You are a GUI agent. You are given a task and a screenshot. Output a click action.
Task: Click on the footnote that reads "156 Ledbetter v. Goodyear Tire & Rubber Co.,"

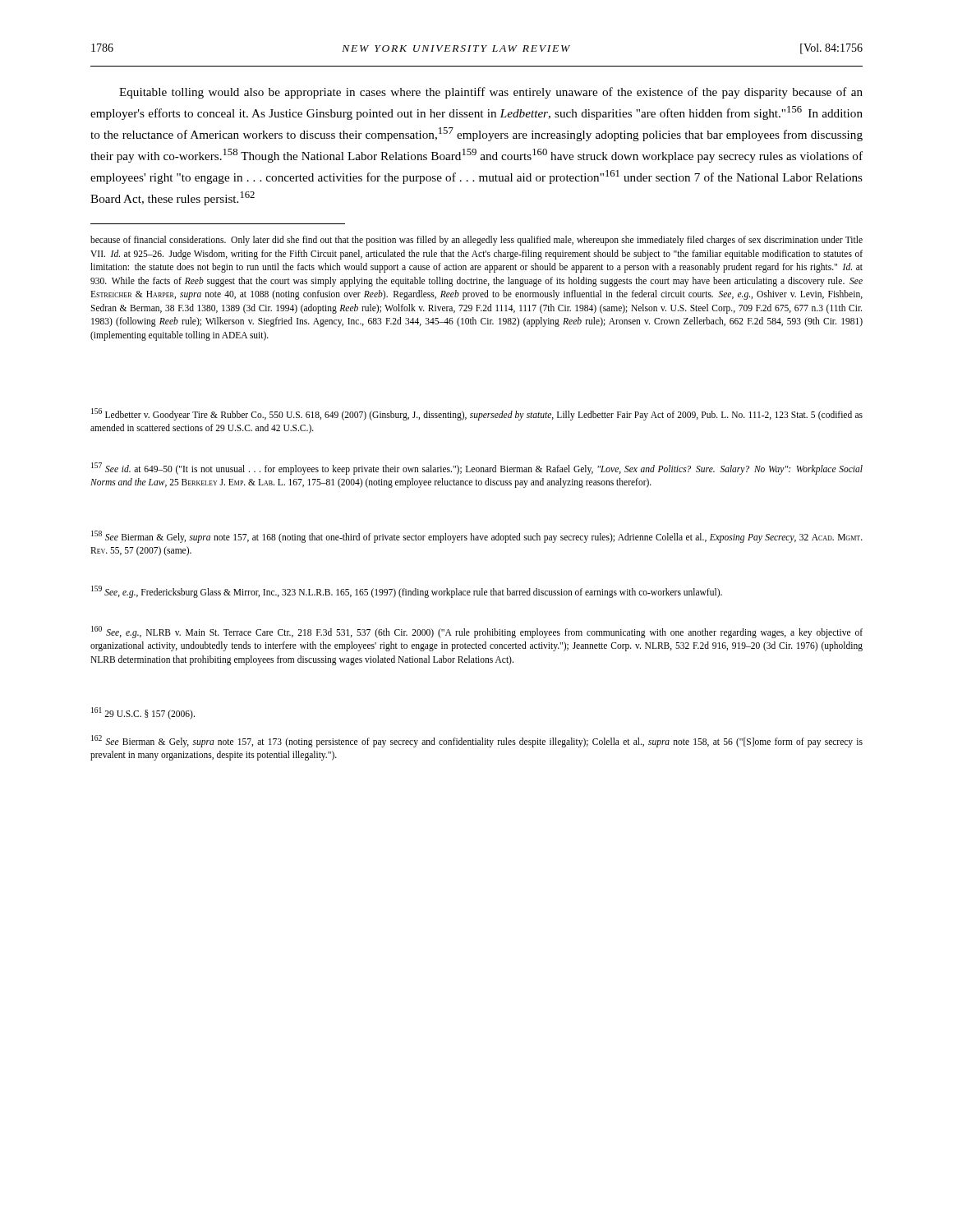click(476, 420)
